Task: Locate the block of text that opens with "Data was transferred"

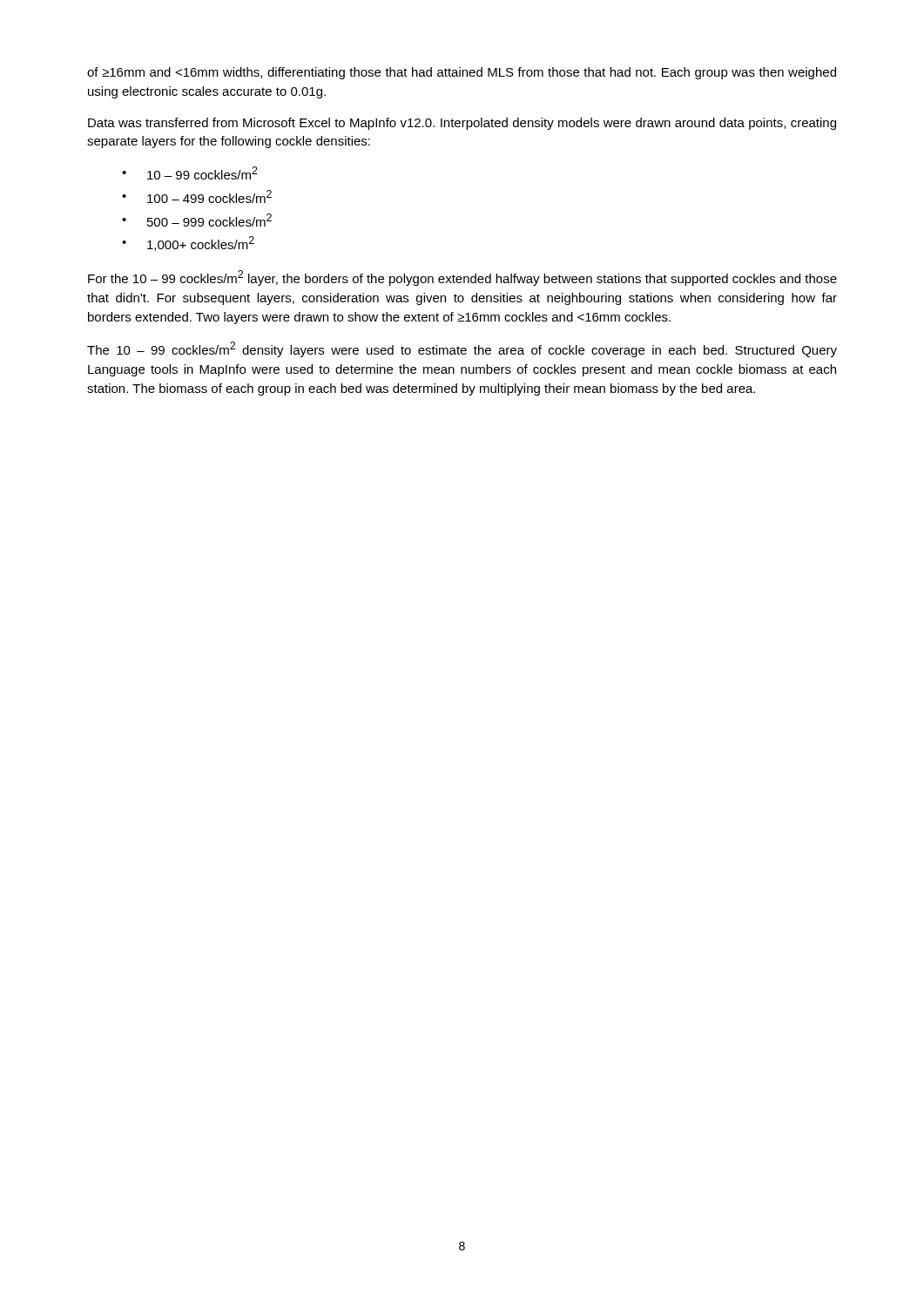Action: (x=462, y=131)
